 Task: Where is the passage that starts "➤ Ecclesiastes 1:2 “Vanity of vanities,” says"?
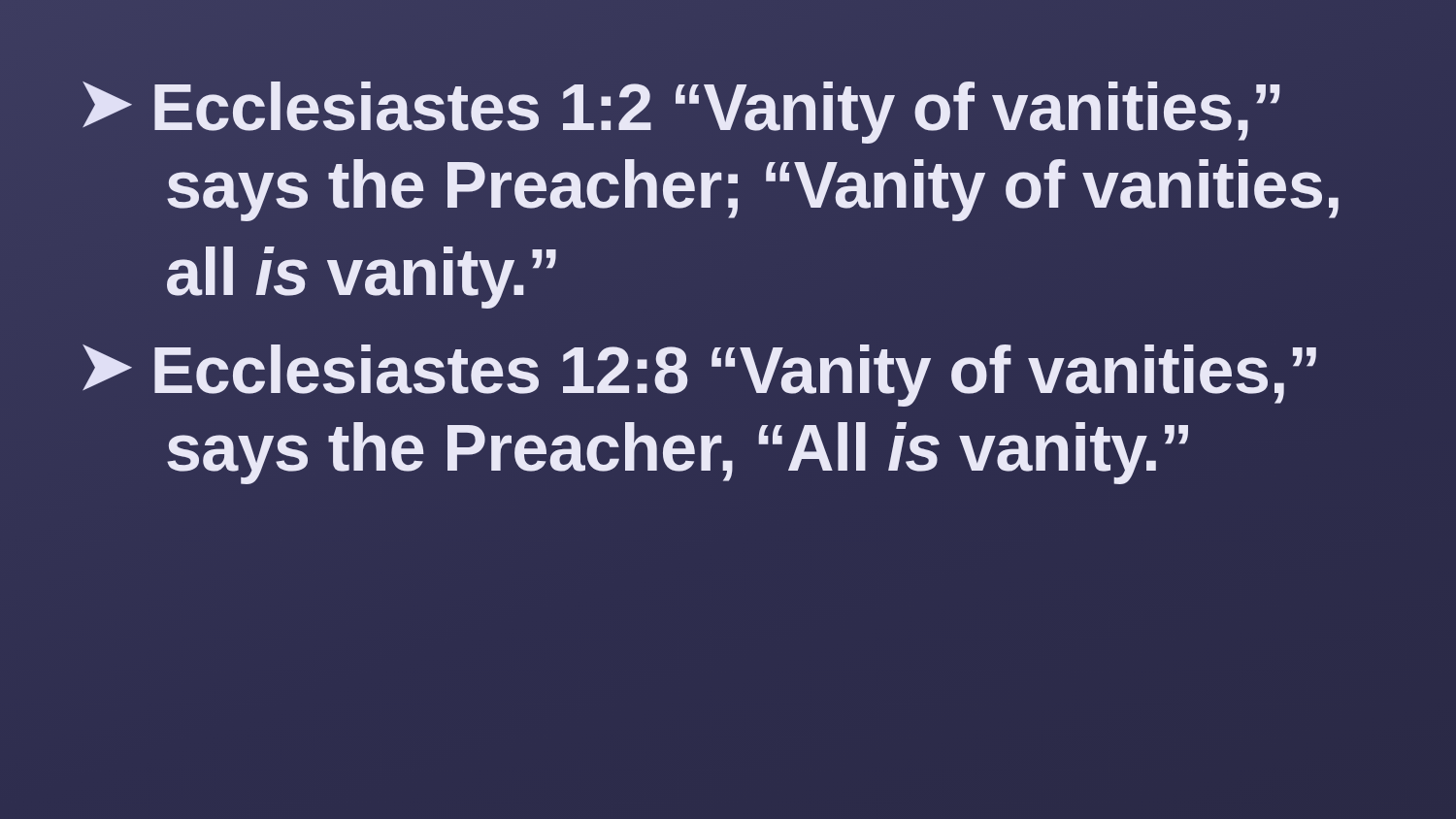pos(728,190)
